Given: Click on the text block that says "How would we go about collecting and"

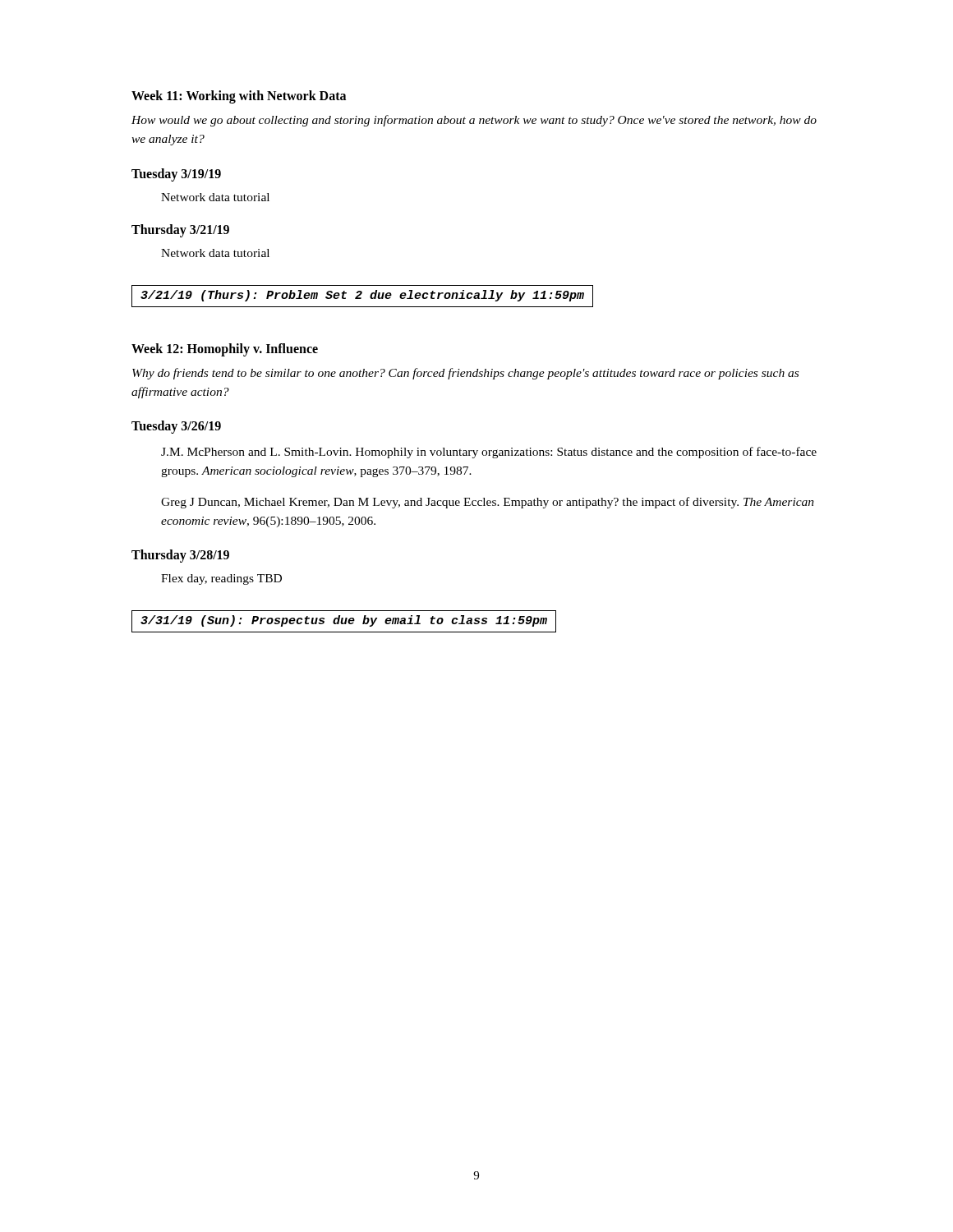Looking at the screenshot, I should click(474, 129).
